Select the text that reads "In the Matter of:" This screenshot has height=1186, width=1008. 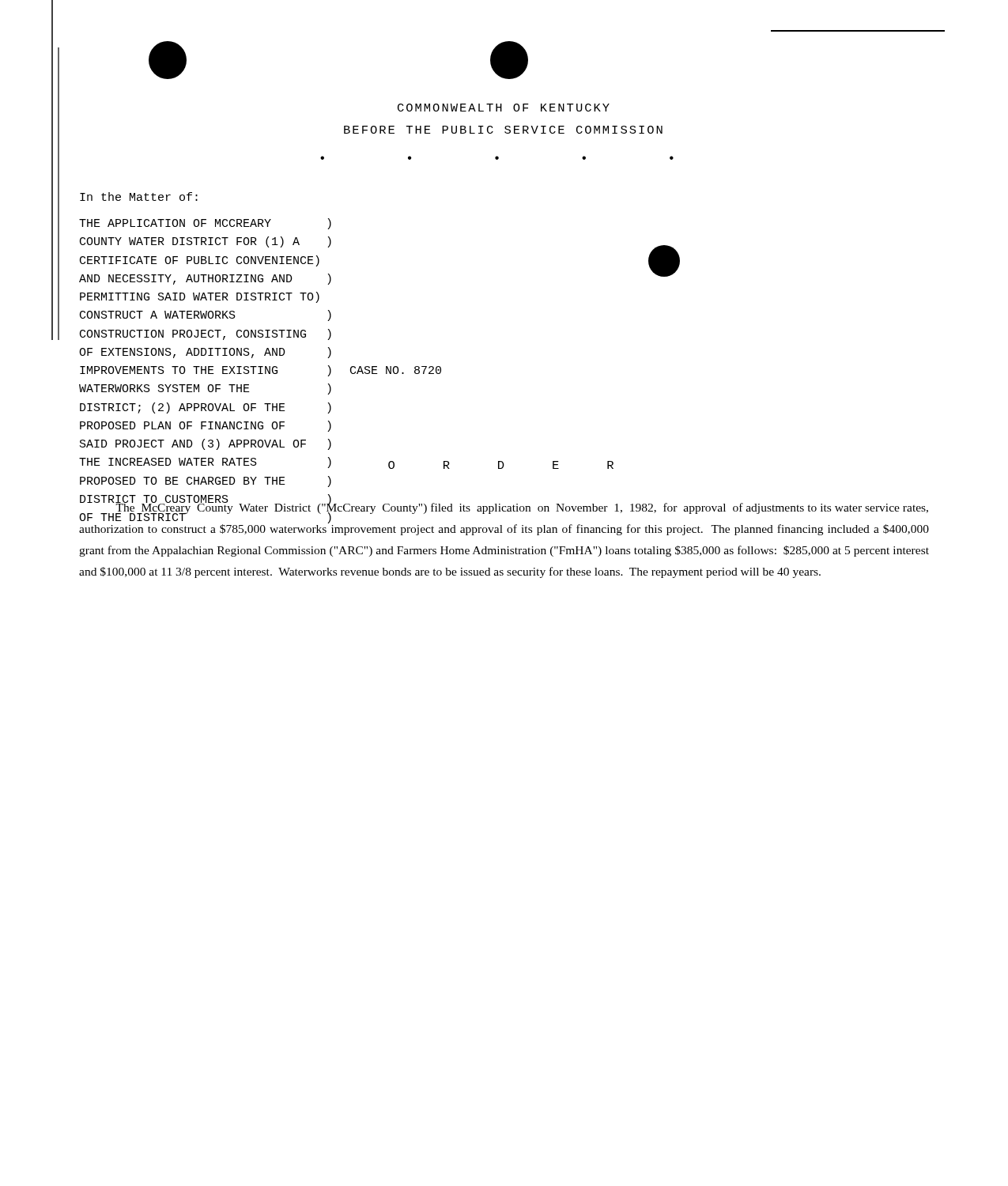(x=140, y=198)
